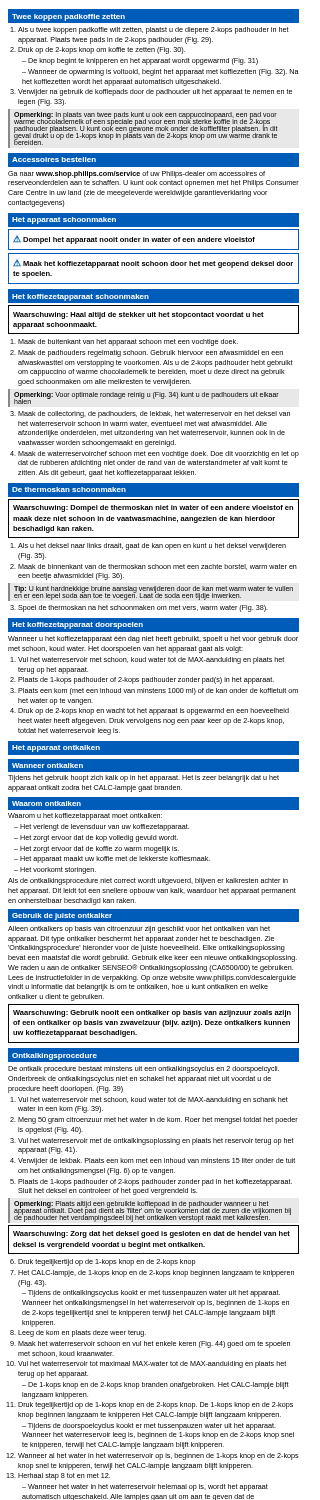Image resolution: width=320 pixels, height=1500 pixels.
Task: Locate the list item with the text "– Het apparaat maakt uw koffie met"
Action: (157, 859)
